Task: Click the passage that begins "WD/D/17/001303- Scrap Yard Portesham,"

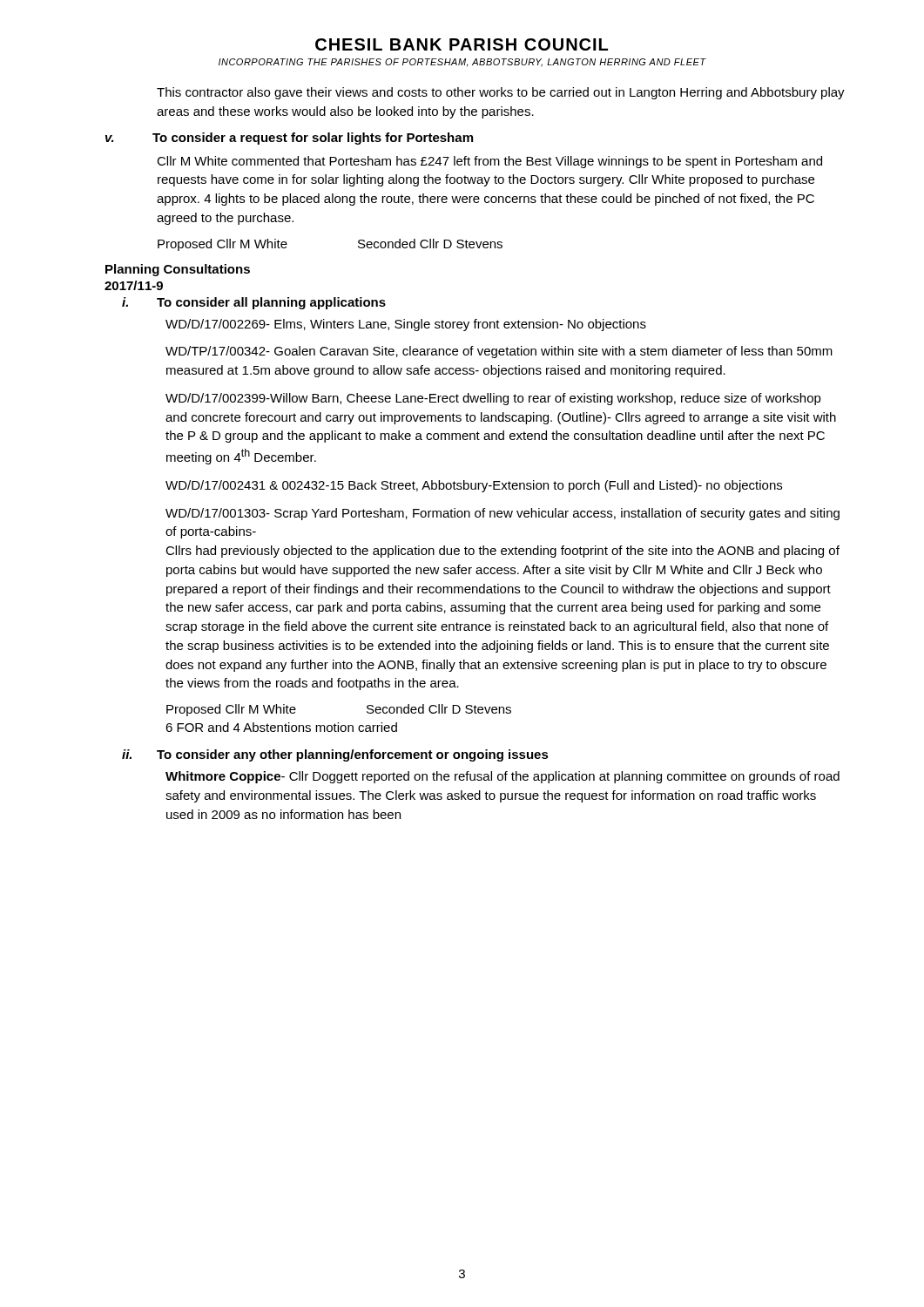Action: coord(503,598)
